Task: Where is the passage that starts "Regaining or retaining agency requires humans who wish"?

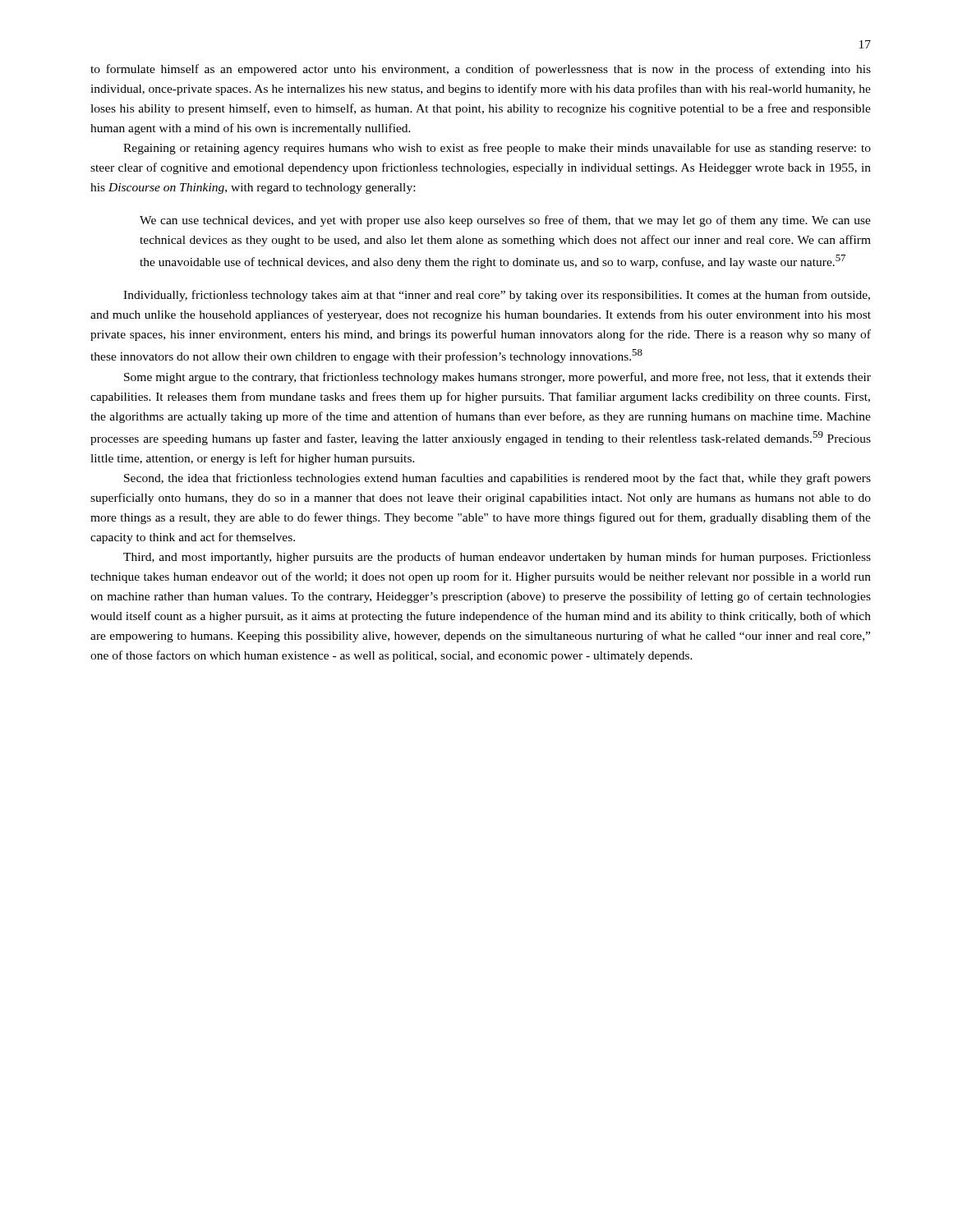Action: [x=481, y=168]
